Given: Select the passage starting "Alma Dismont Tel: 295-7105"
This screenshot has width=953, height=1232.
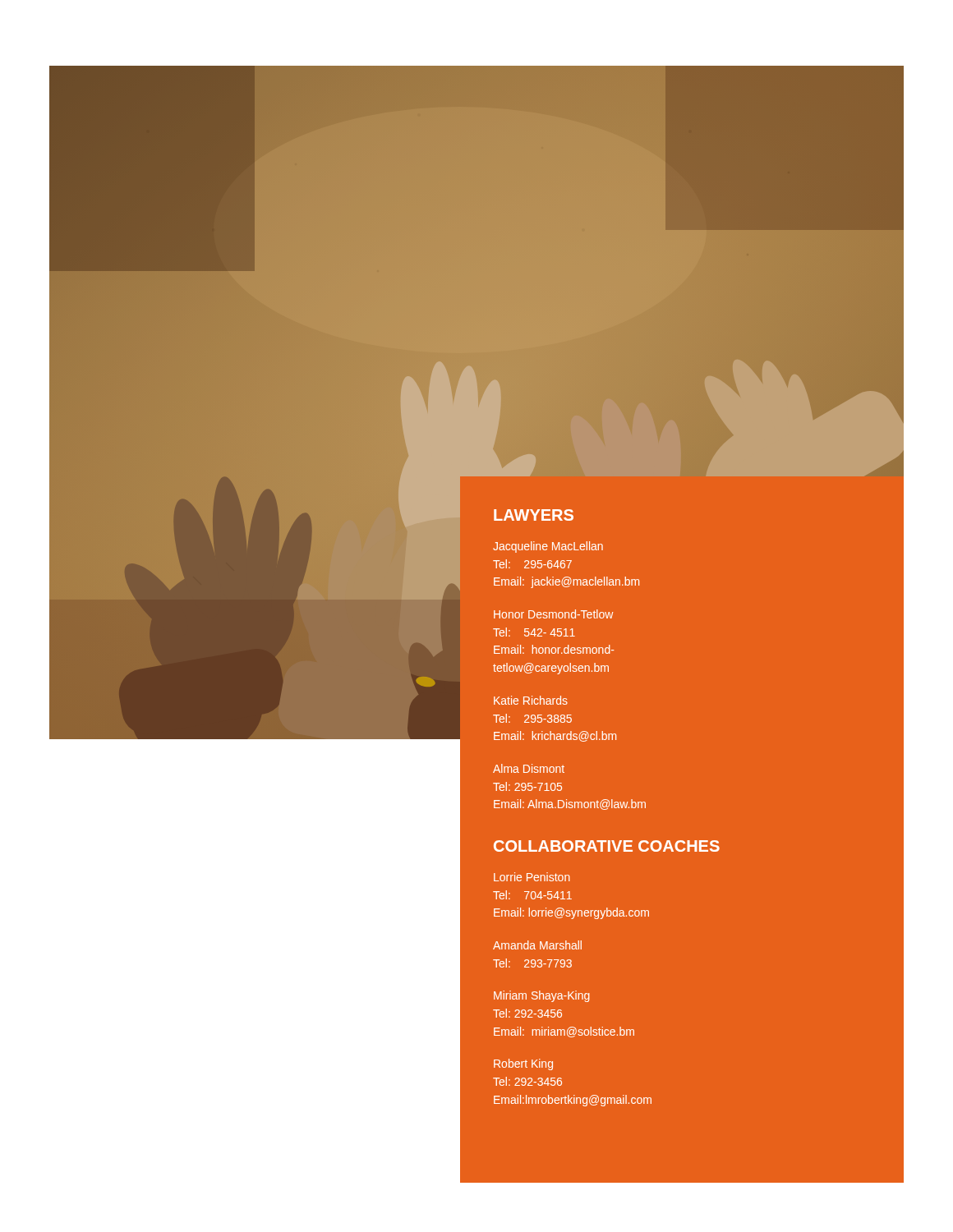Looking at the screenshot, I should (570, 787).
